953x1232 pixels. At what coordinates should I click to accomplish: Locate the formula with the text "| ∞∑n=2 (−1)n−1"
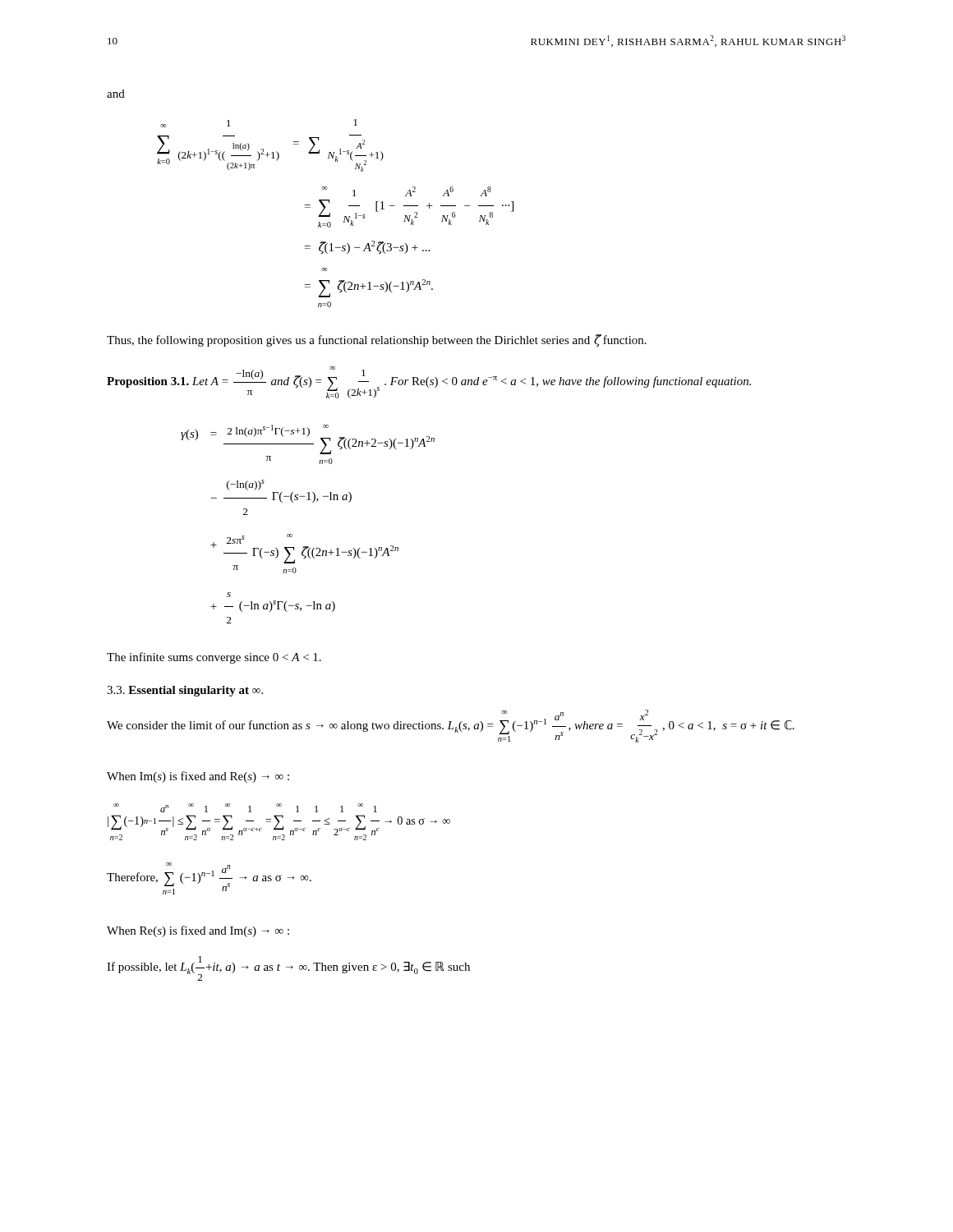click(245, 808)
